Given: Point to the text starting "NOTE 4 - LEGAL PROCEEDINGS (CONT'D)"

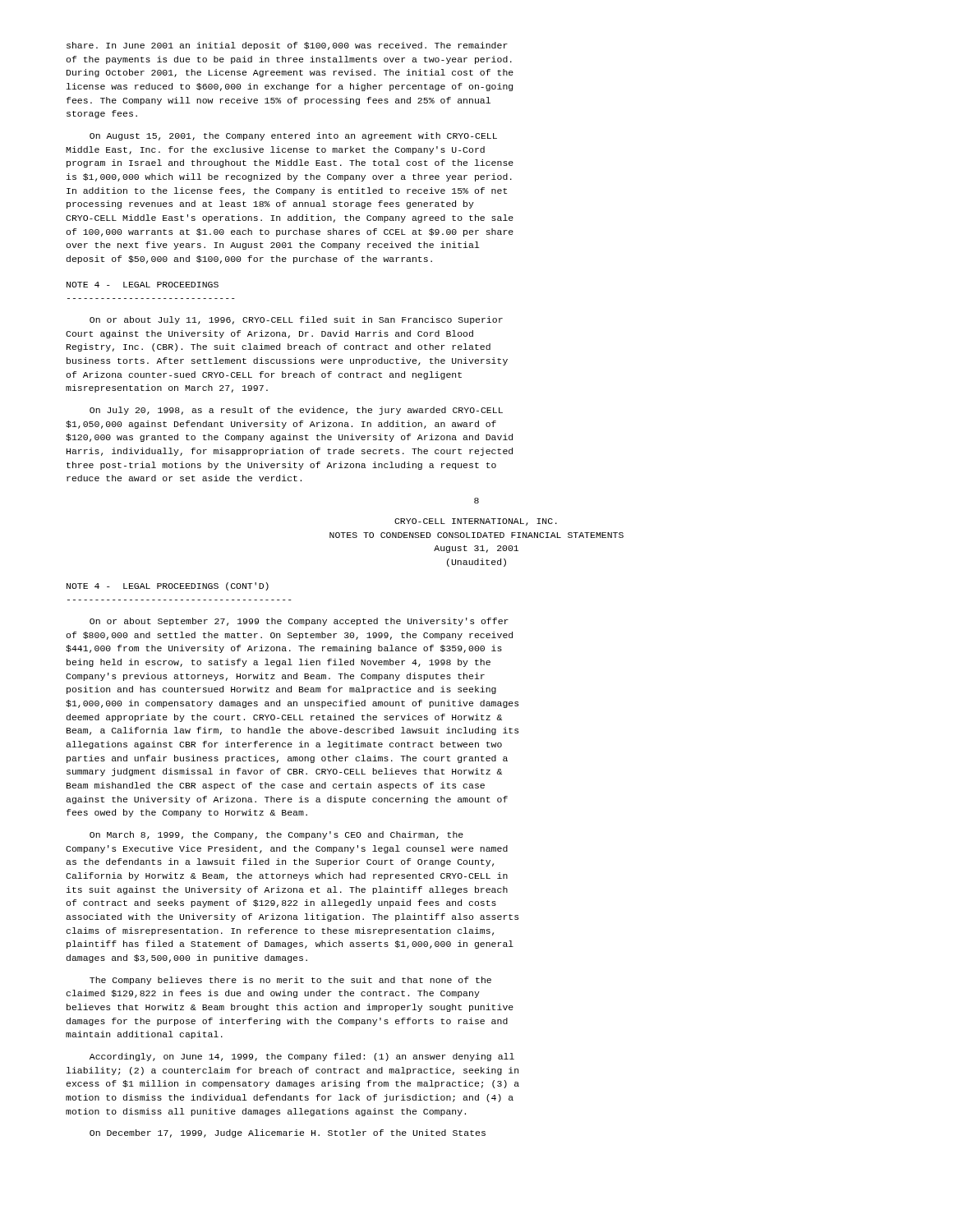Looking at the screenshot, I should click(168, 586).
